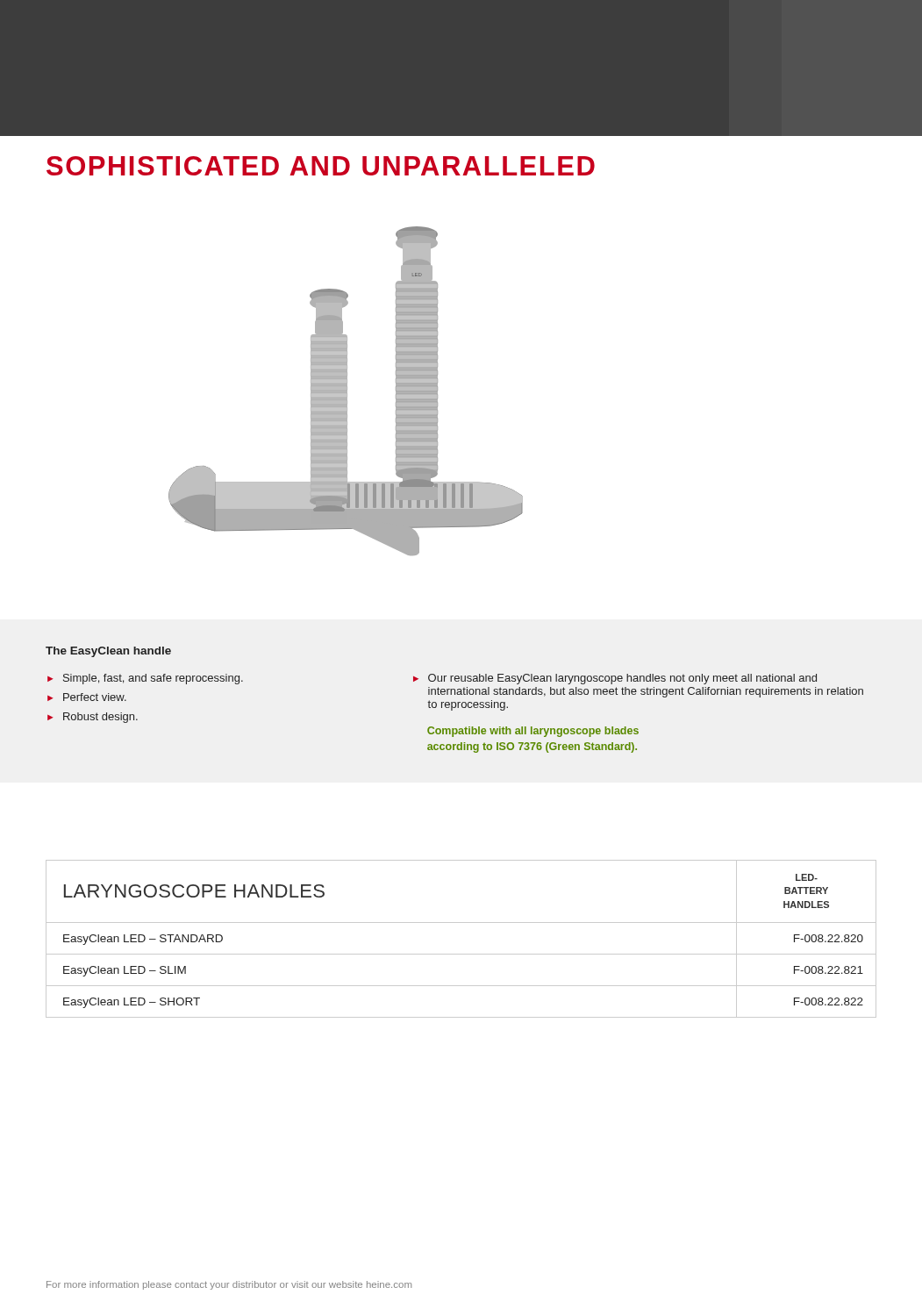The height and width of the screenshot is (1316, 922).
Task: Find the block on this page that starts "Compatible with all laryngoscope"
Action: [x=533, y=739]
